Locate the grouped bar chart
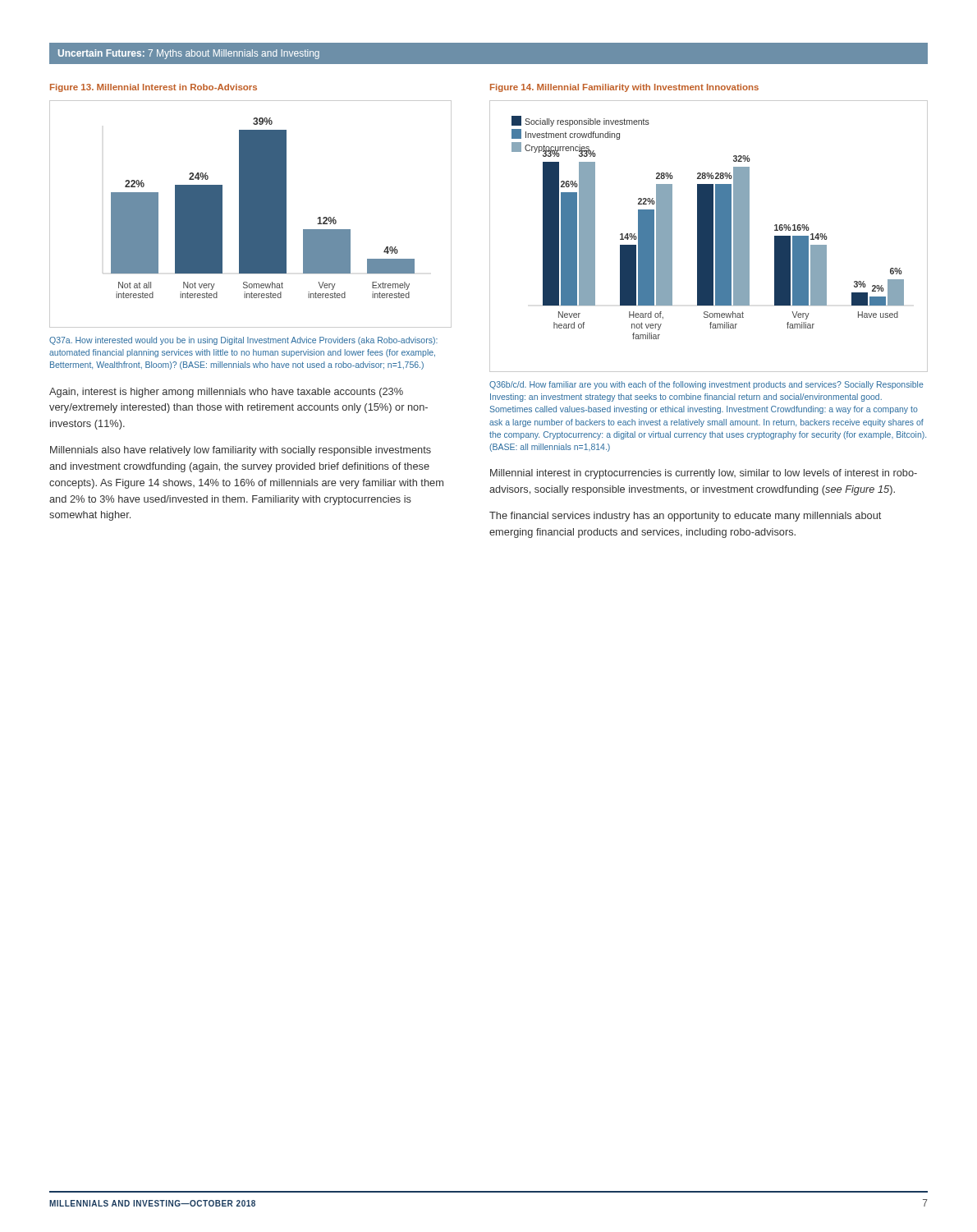Viewport: 977px width, 1232px height. 709,236
